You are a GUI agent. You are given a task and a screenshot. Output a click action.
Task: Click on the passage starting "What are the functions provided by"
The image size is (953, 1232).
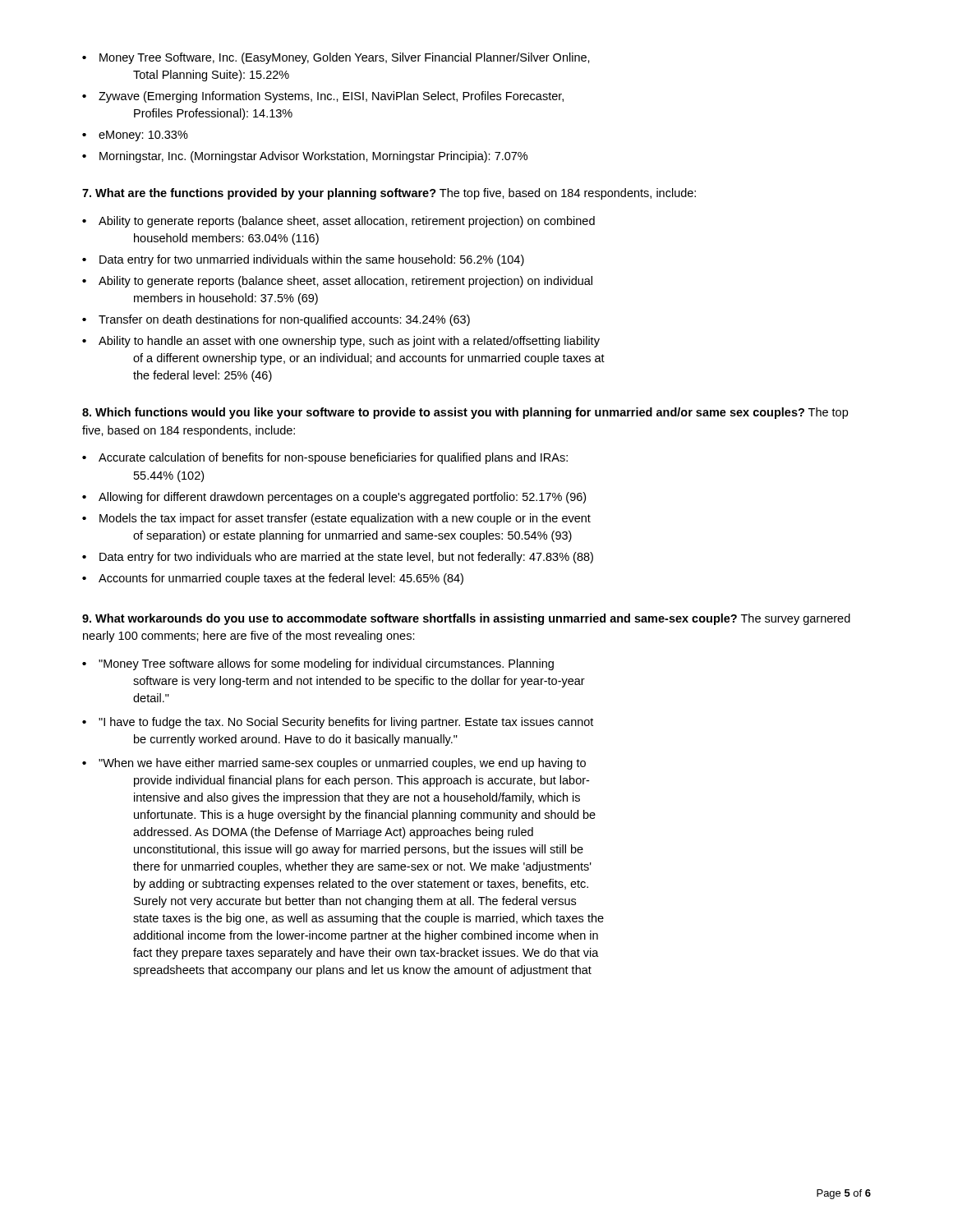(x=390, y=193)
